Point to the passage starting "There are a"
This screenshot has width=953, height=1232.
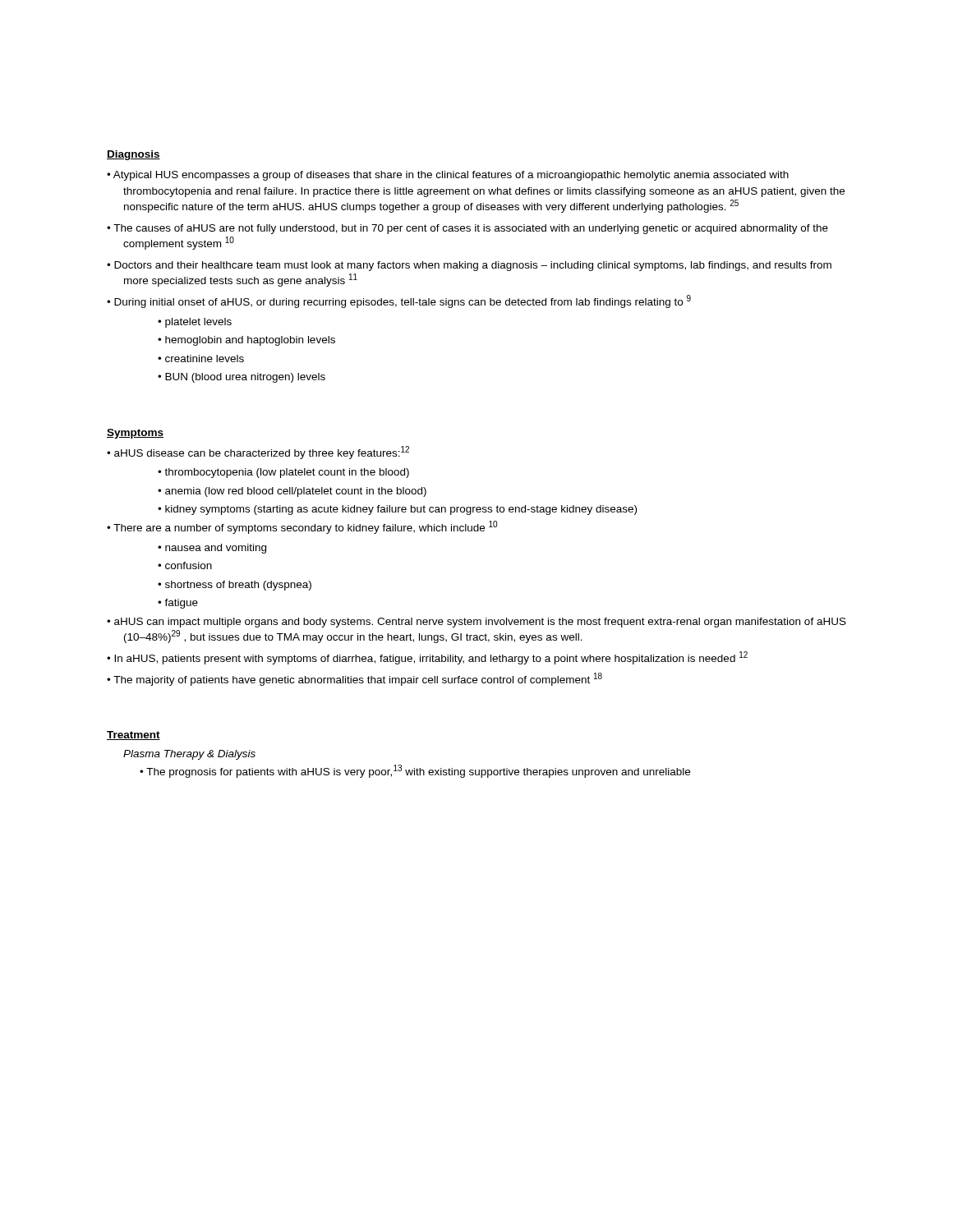click(x=306, y=527)
